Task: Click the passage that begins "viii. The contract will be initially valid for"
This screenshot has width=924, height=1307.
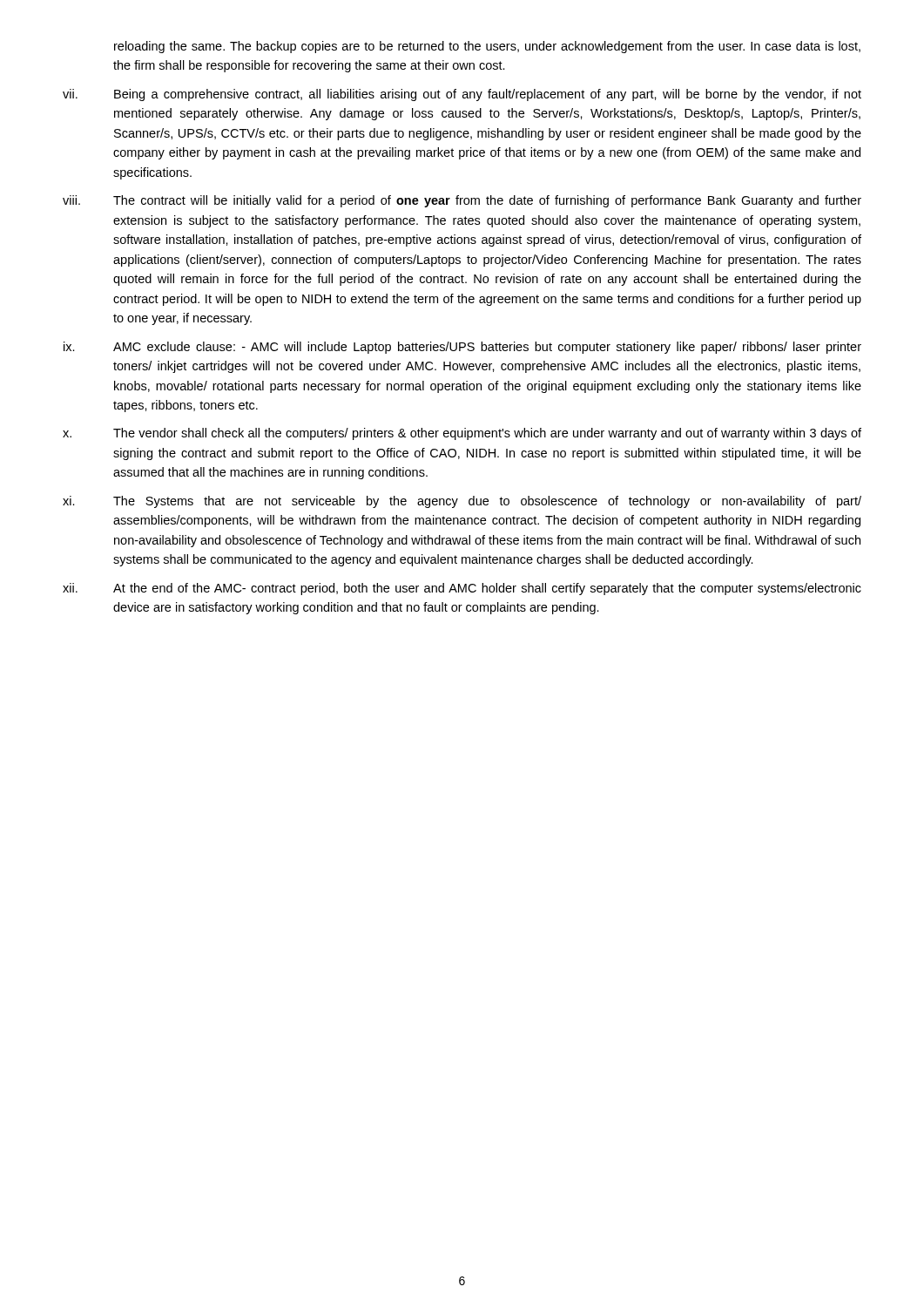Action: [462, 260]
